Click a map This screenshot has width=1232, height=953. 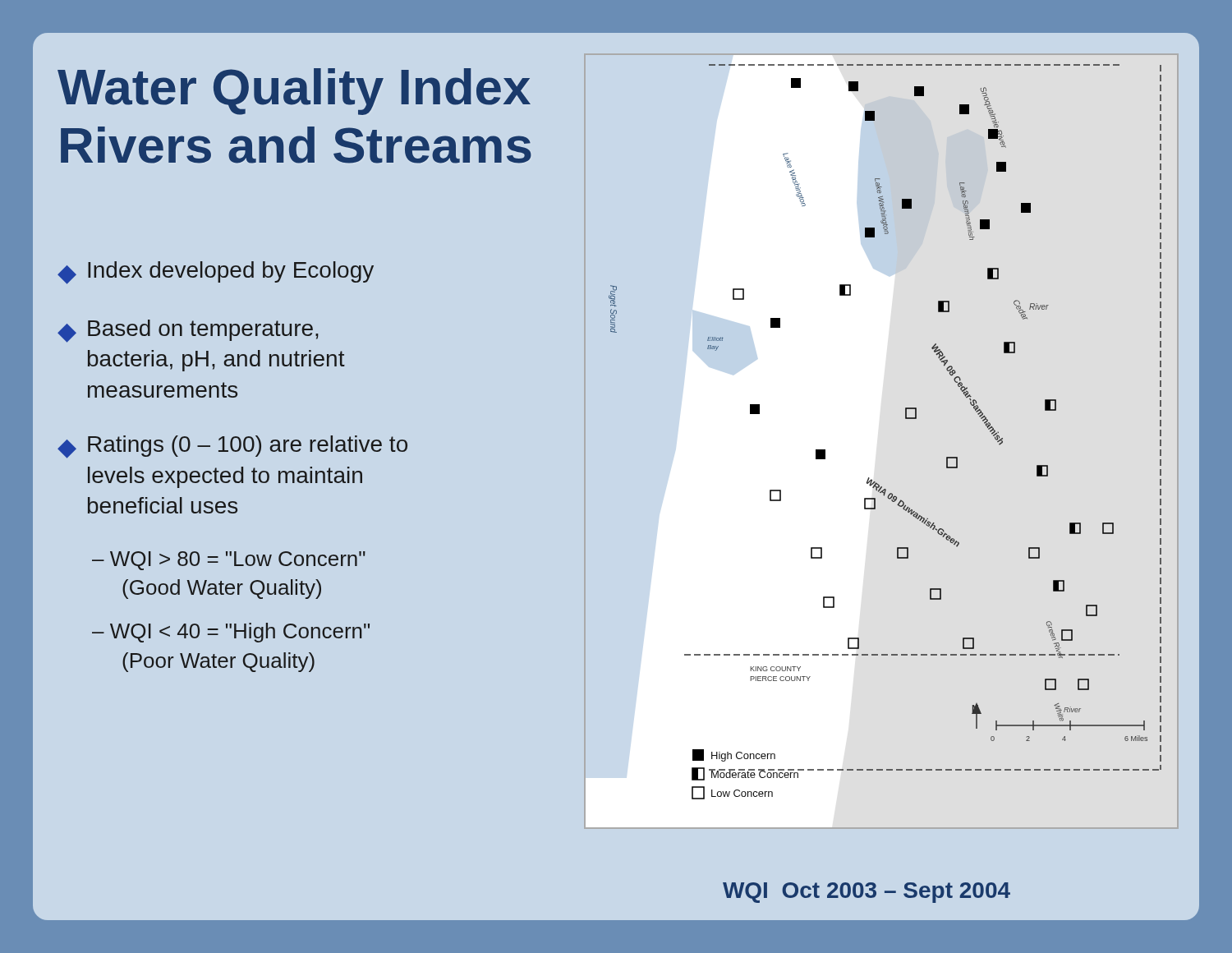(881, 441)
